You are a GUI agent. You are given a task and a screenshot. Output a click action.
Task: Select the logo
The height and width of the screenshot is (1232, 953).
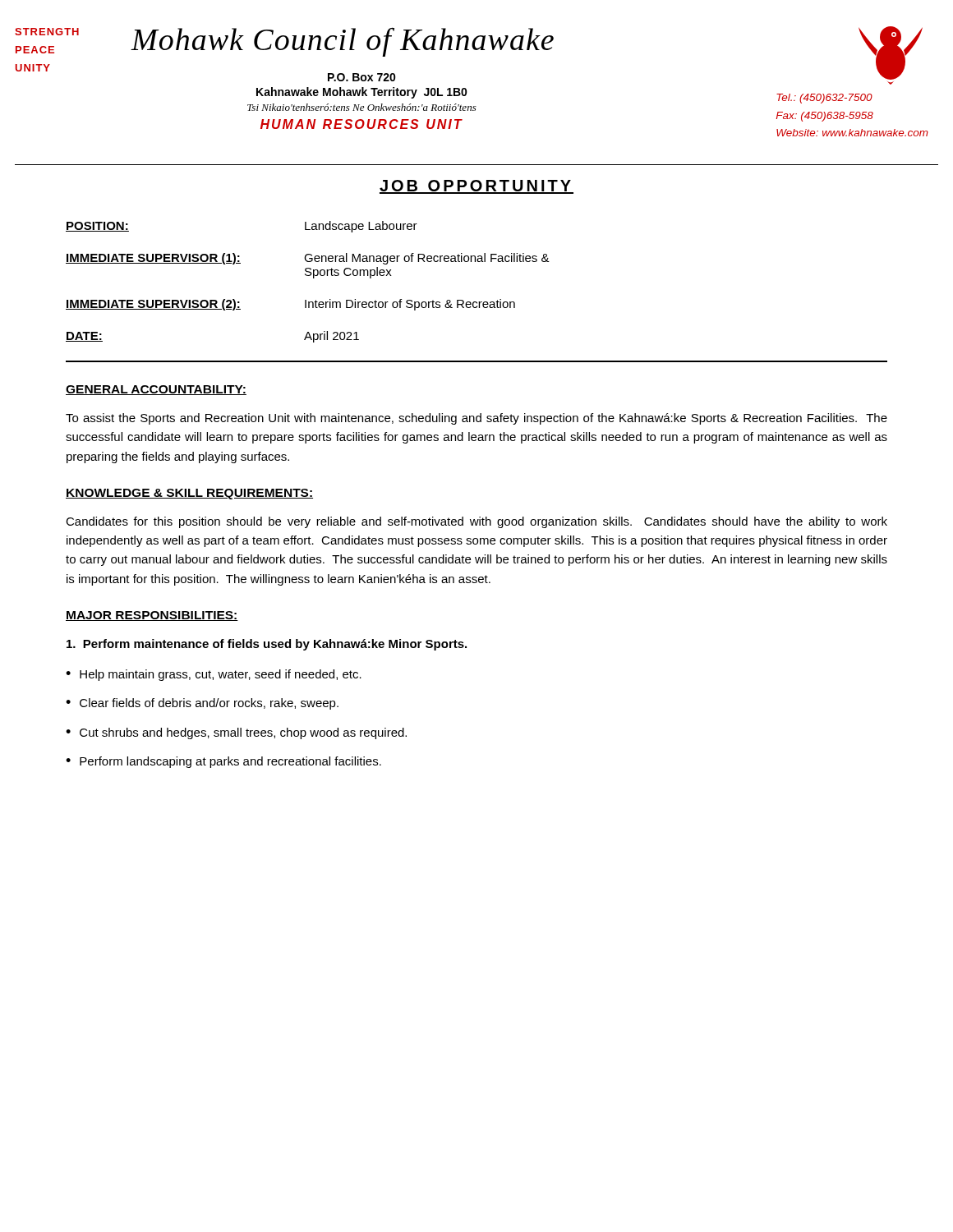click(x=891, y=56)
